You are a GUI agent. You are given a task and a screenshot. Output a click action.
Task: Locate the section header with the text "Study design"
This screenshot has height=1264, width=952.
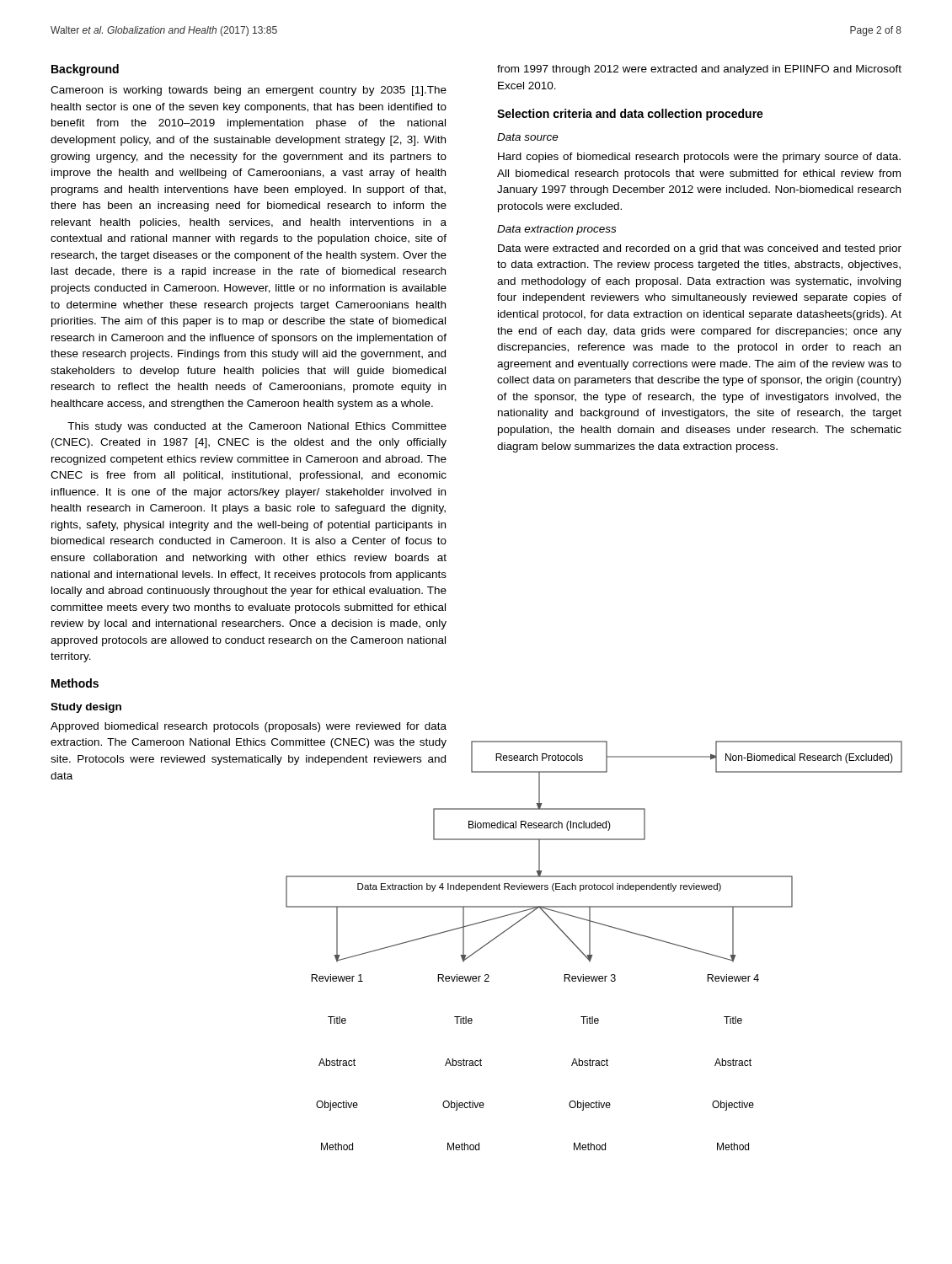(x=86, y=708)
